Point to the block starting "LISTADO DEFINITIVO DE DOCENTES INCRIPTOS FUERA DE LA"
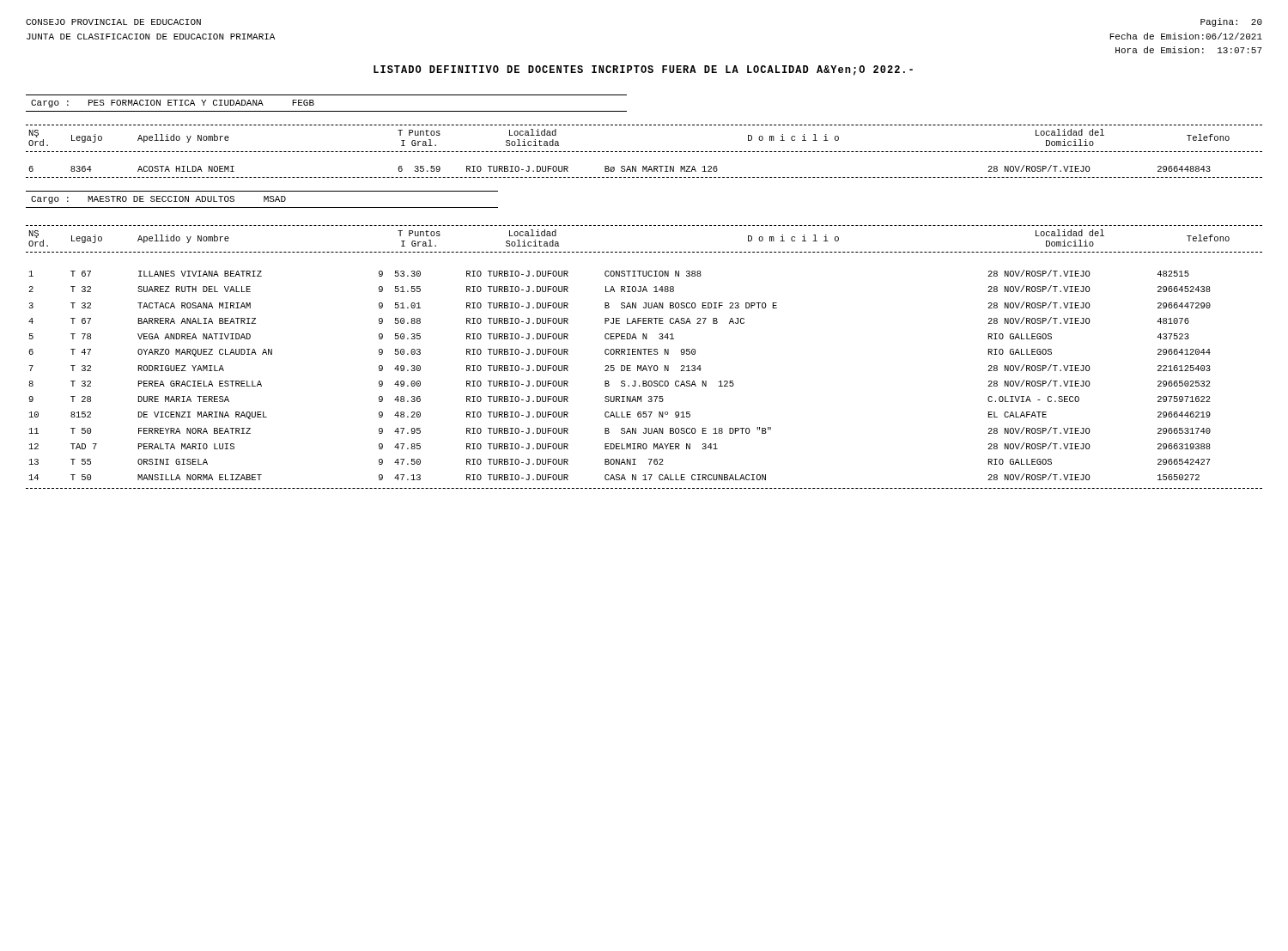 pos(644,70)
